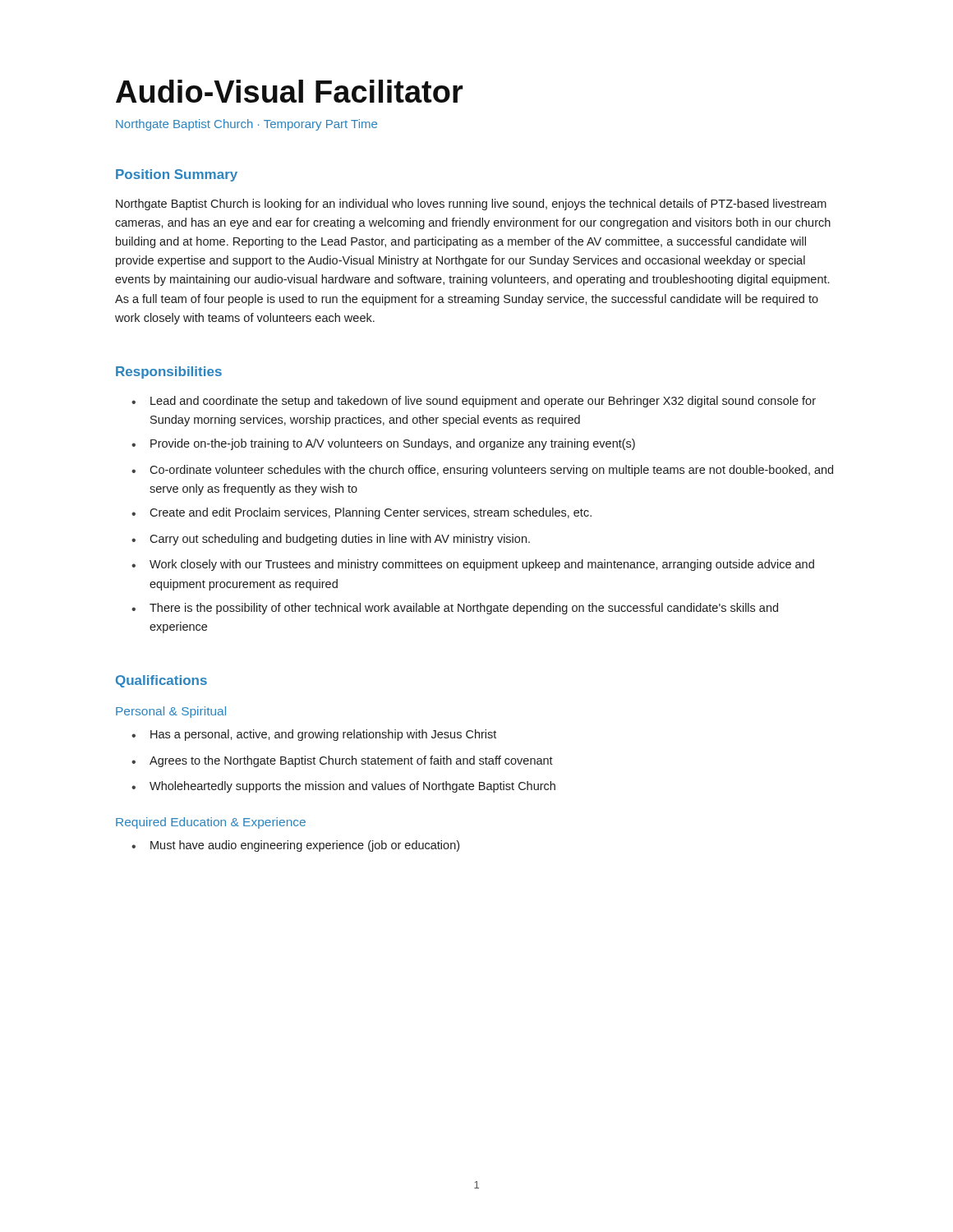Find the list item with the text "• There is the possibility of"
Viewport: 953px width, 1232px height.
[485, 618]
